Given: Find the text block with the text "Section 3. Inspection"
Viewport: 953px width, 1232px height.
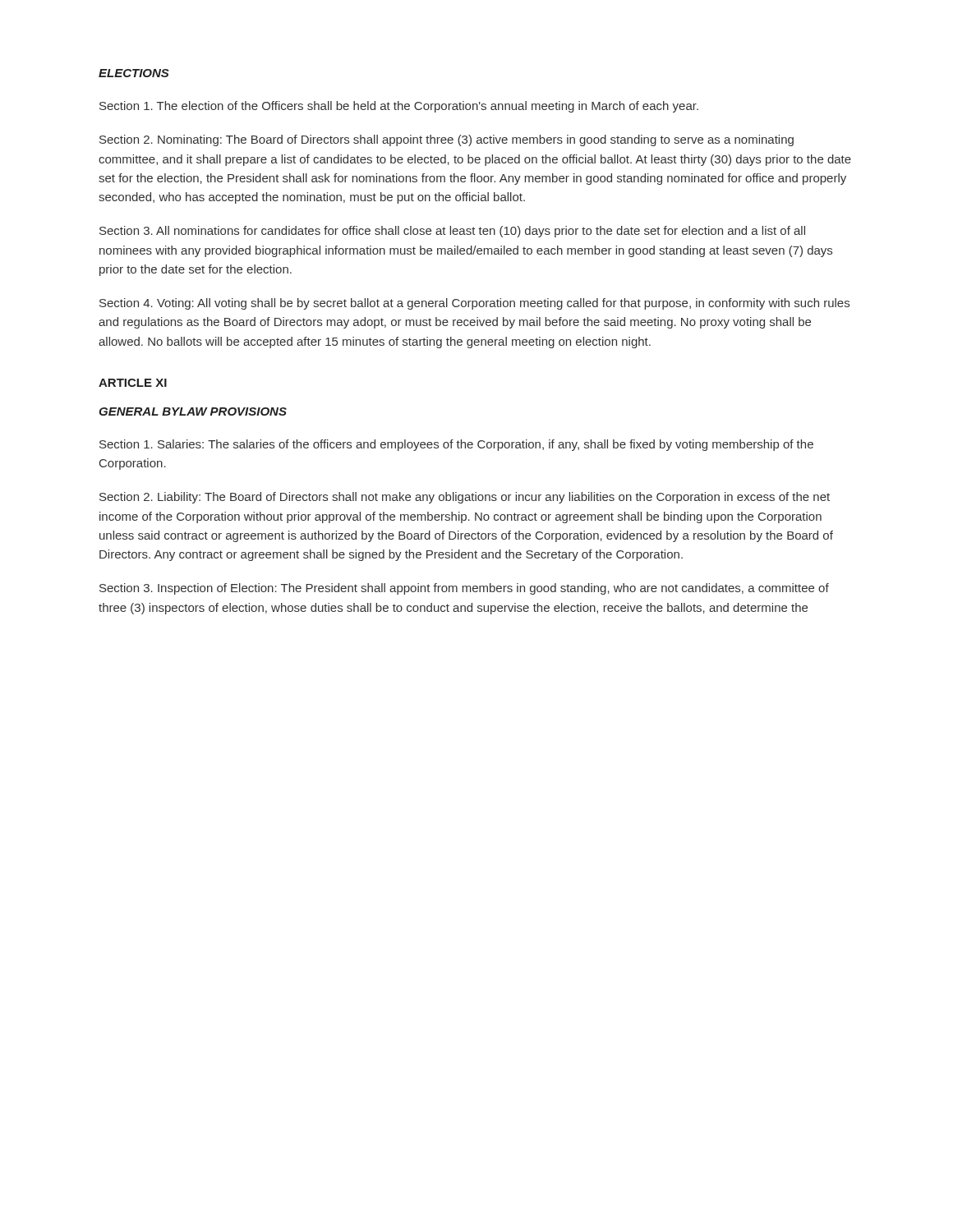Looking at the screenshot, I should click(x=464, y=597).
